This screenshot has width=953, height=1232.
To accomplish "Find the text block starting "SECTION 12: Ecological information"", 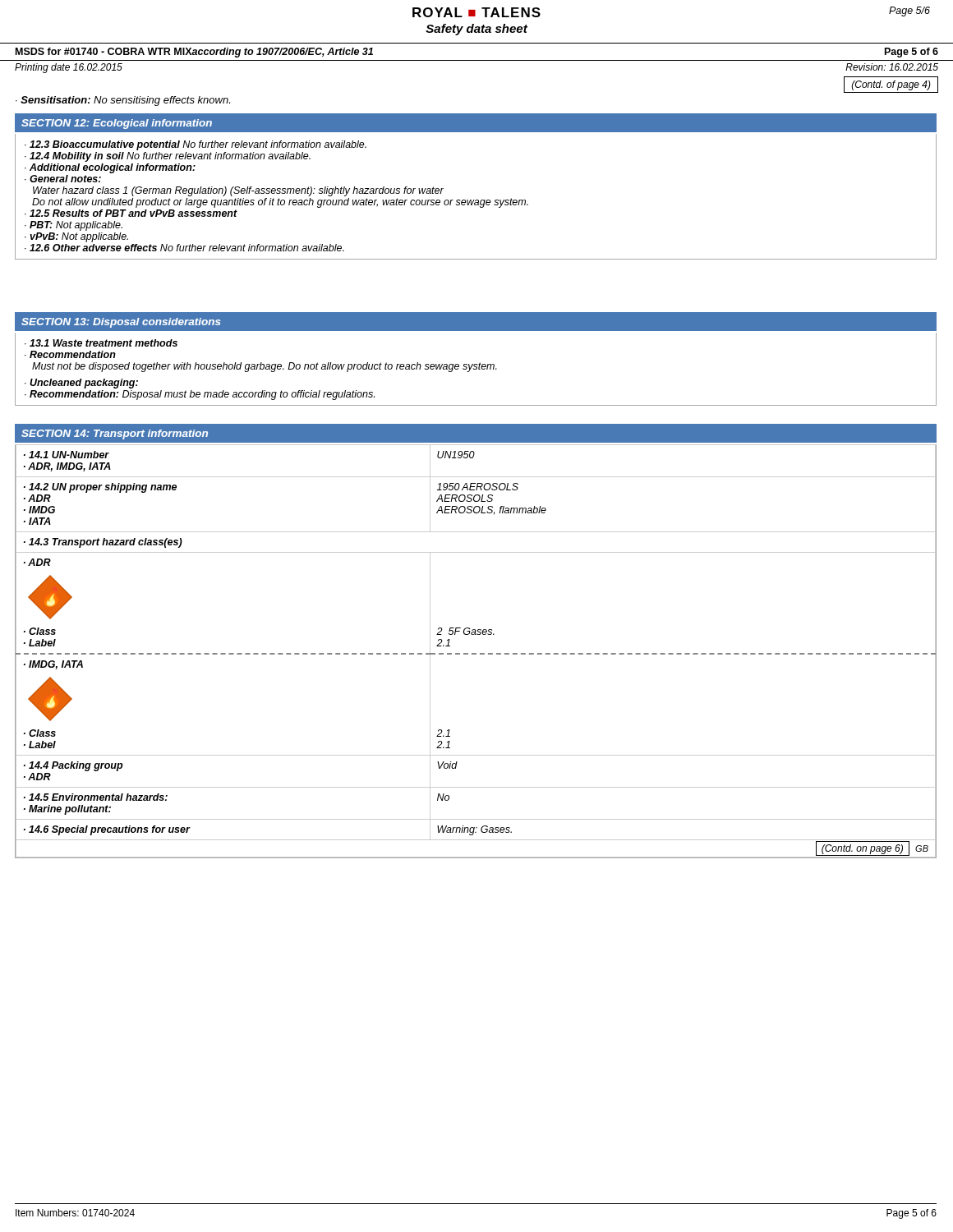I will (117, 123).
